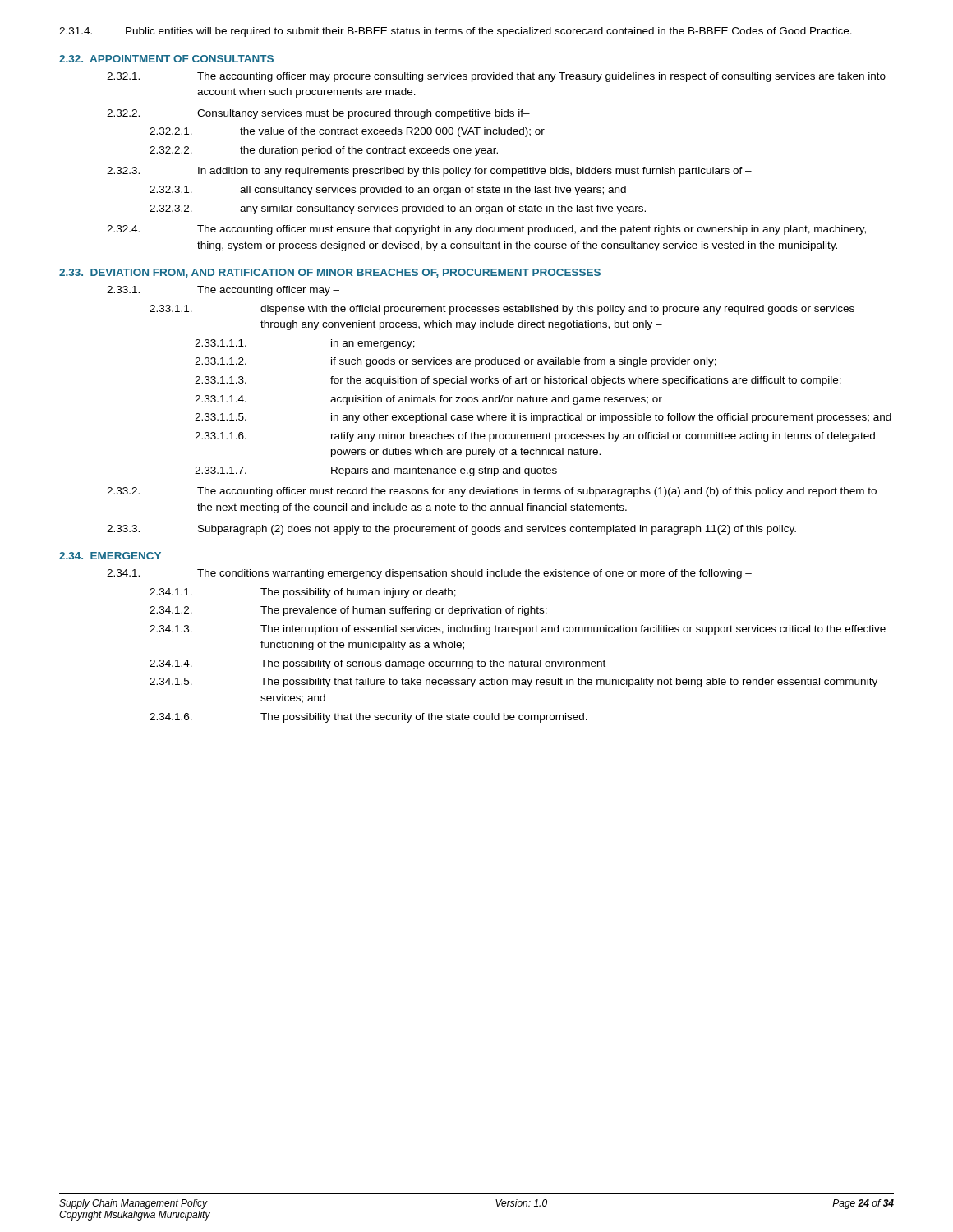Click the passage that begins "2.33.3. Subparagraph (2) does not apply"
Screen dimensions: 1232x953
pyautogui.click(x=500, y=528)
